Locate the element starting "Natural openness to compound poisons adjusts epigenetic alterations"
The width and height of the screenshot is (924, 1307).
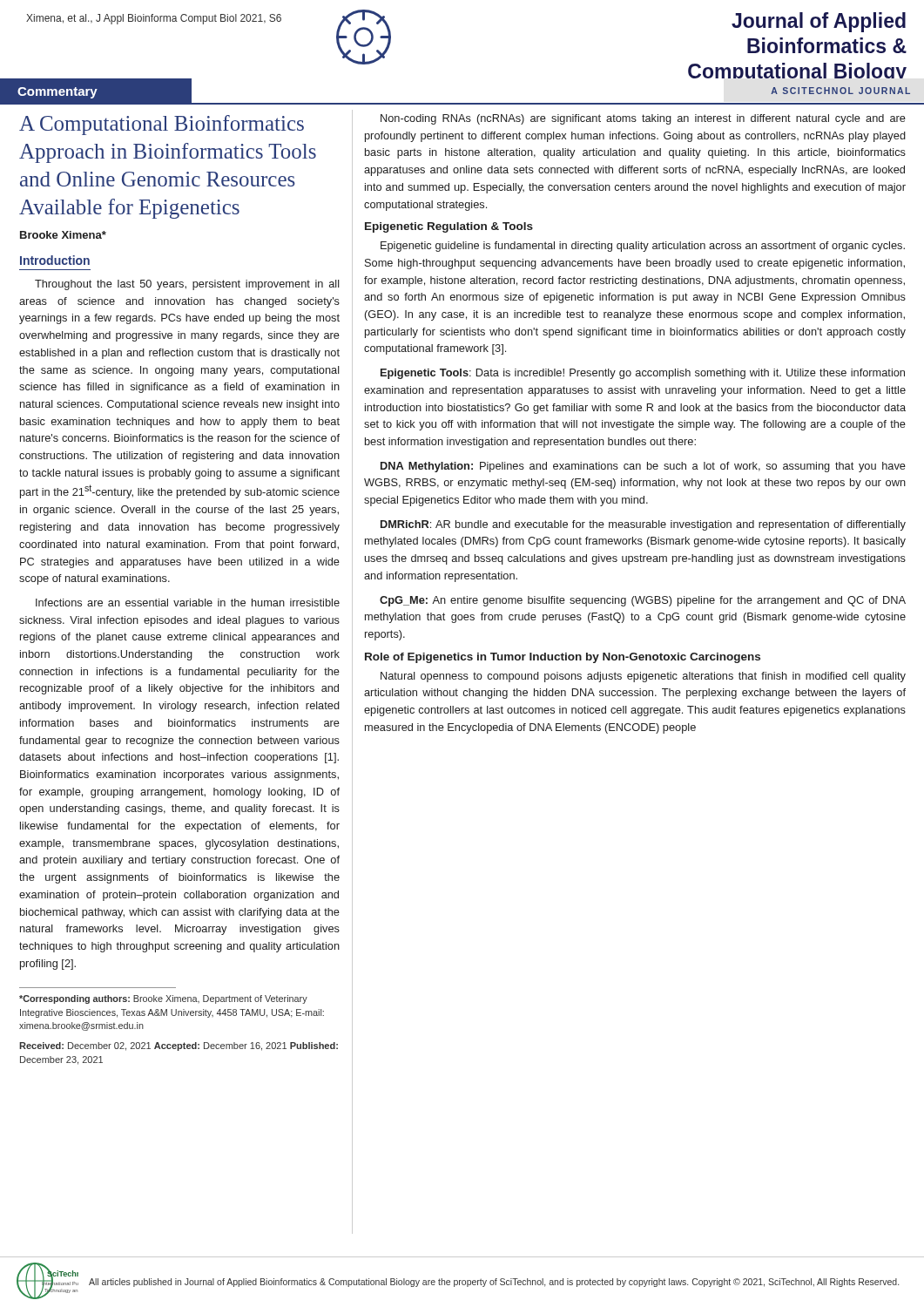pos(635,702)
